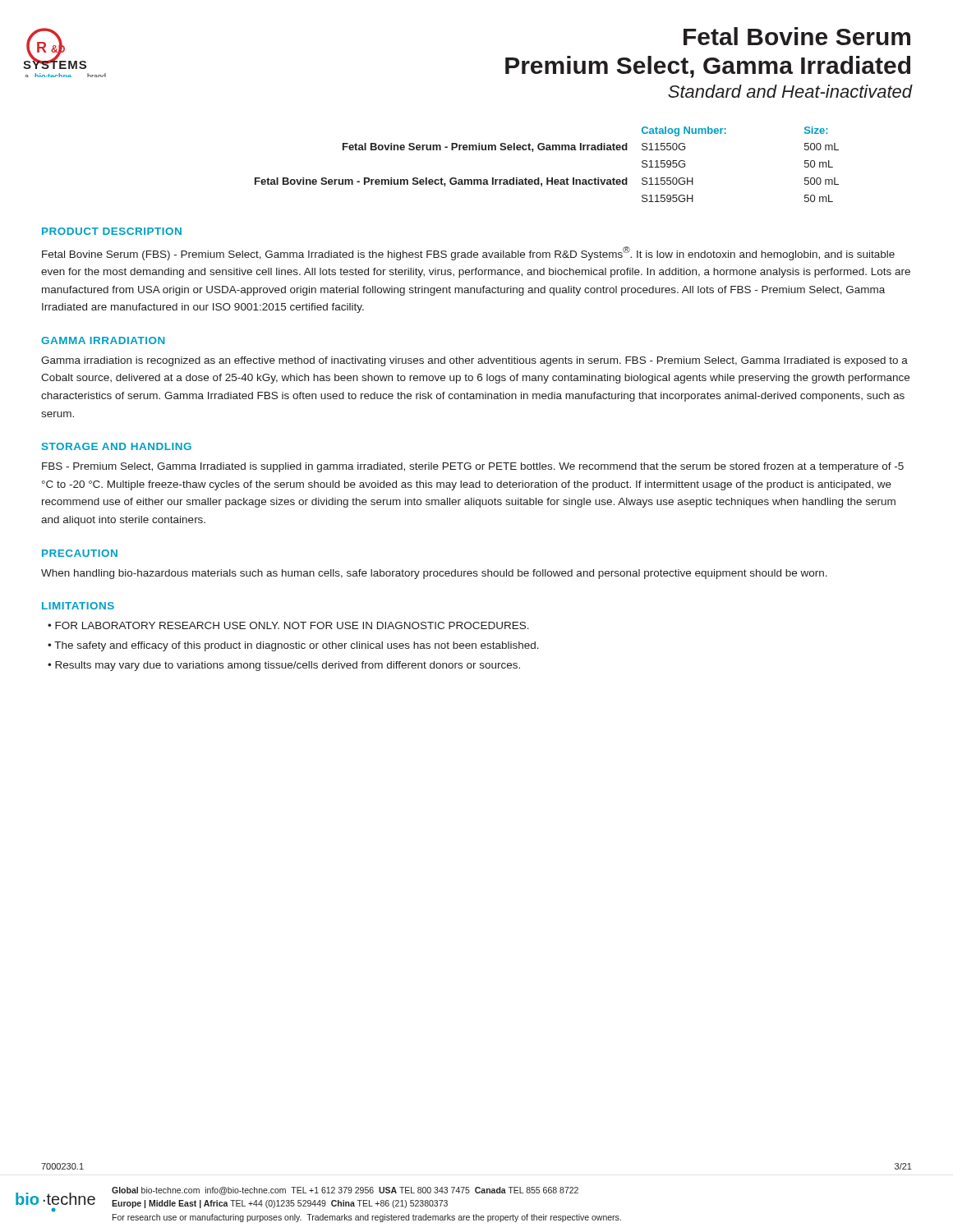Locate the passage starting "• FOR LABORATORY RESEARCH USE"
953x1232 pixels.
click(x=289, y=626)
